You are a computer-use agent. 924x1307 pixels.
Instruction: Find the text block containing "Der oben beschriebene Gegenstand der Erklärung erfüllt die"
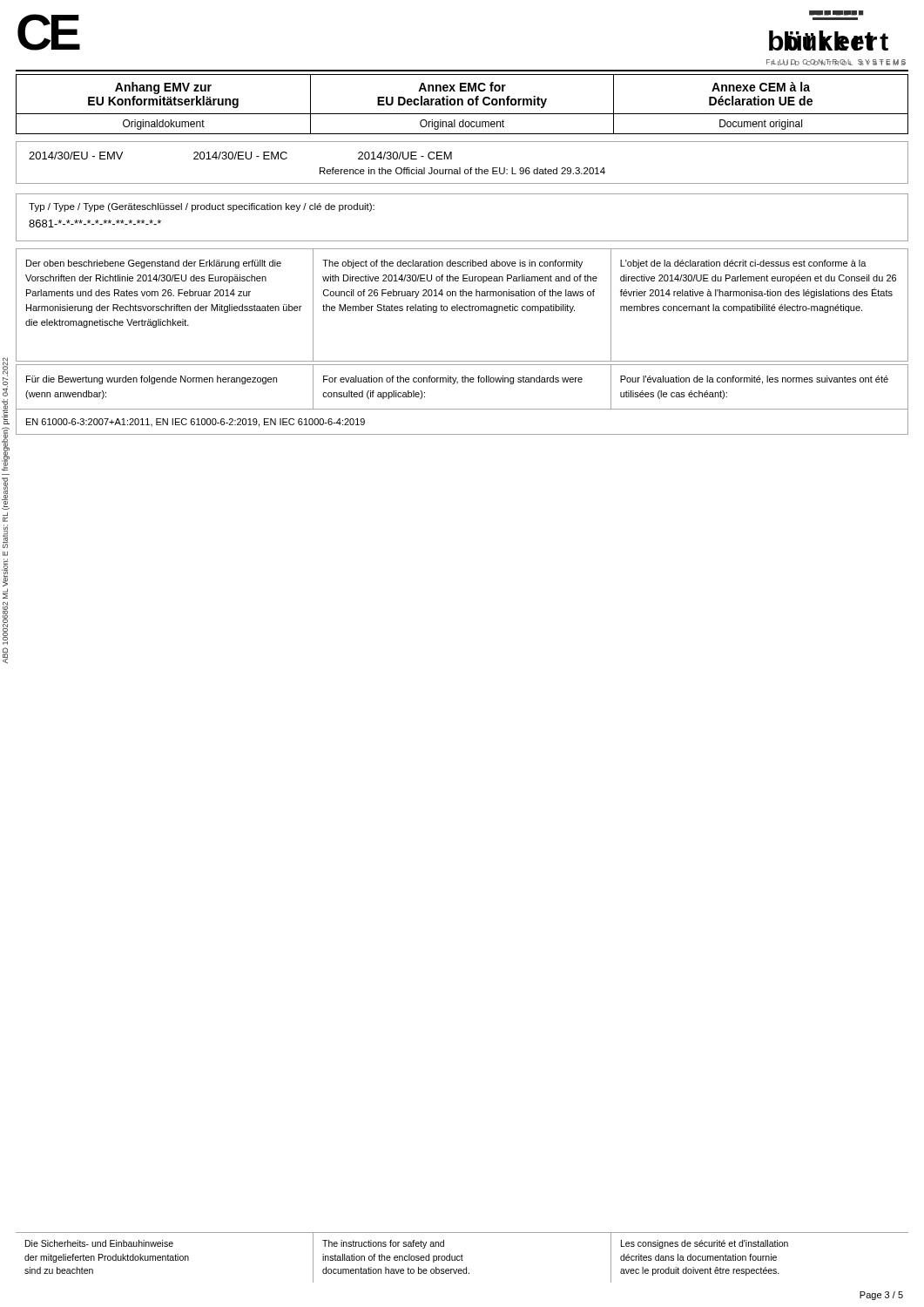coord(462,305)
